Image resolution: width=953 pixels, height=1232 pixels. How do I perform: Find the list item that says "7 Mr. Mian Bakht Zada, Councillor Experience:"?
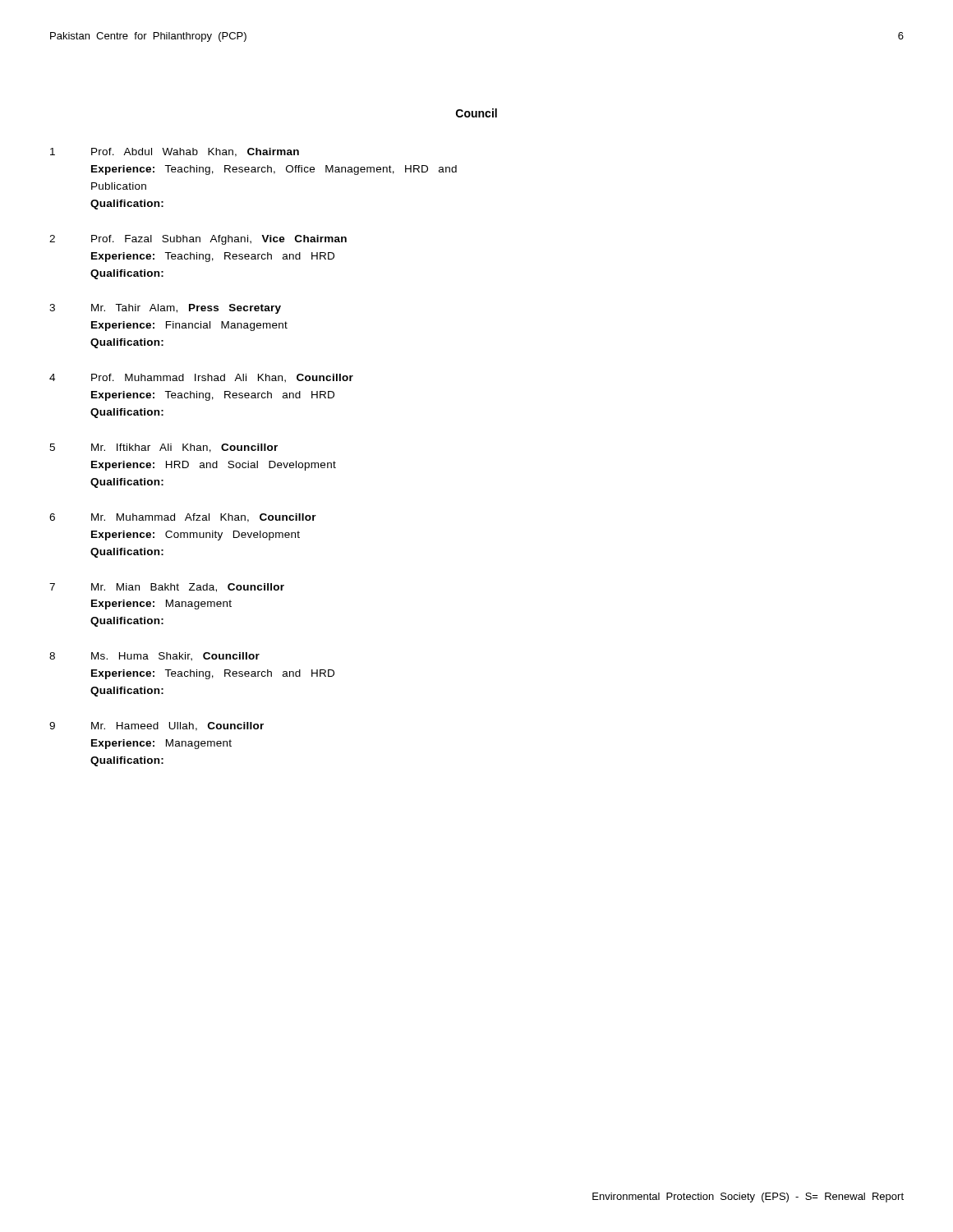tap(167, 588)
